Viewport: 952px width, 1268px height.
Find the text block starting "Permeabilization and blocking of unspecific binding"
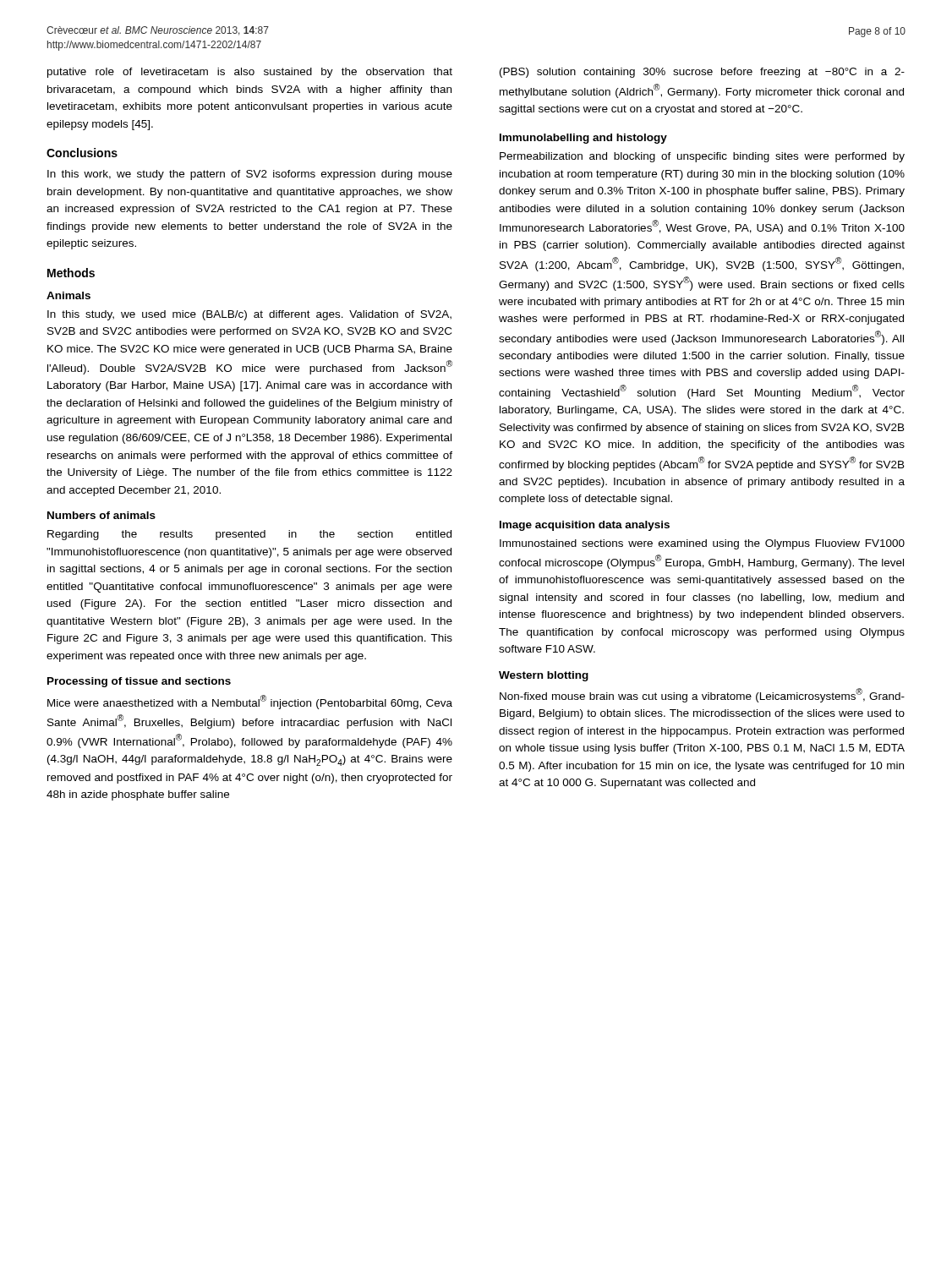702,328
